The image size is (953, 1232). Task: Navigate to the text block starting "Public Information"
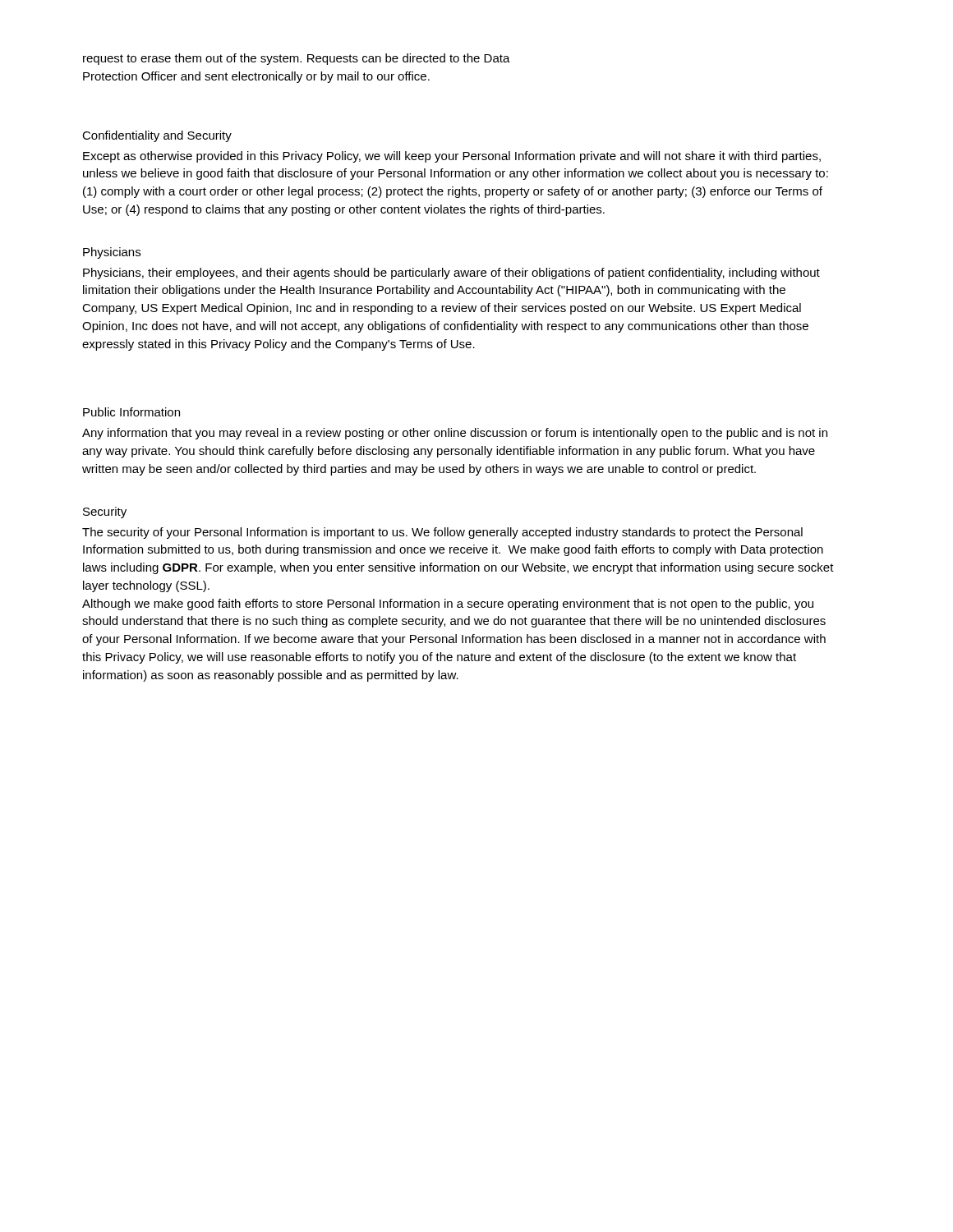click(131, 412)
